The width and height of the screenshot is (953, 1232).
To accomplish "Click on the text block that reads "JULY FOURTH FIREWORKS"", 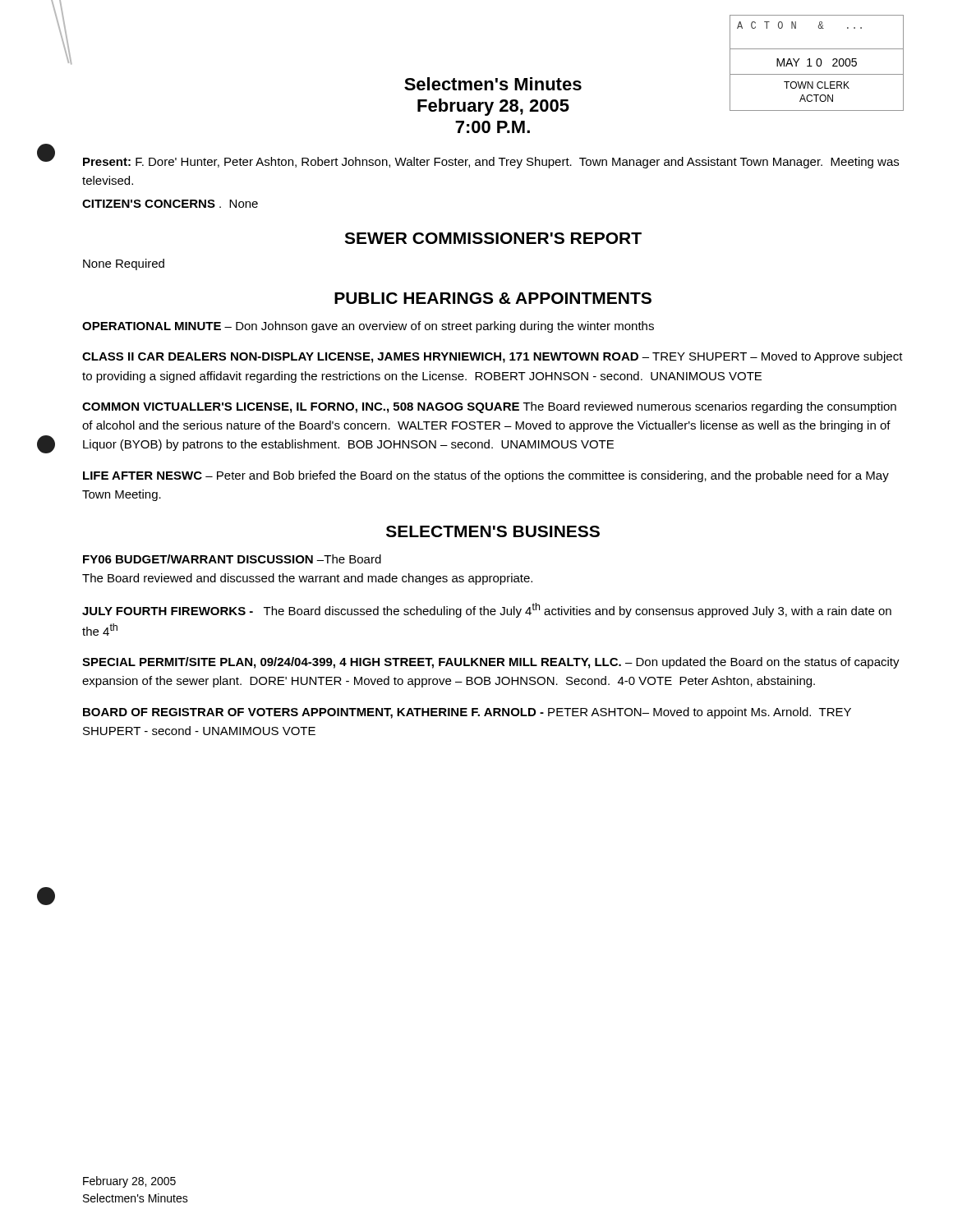I will point(487,619).
